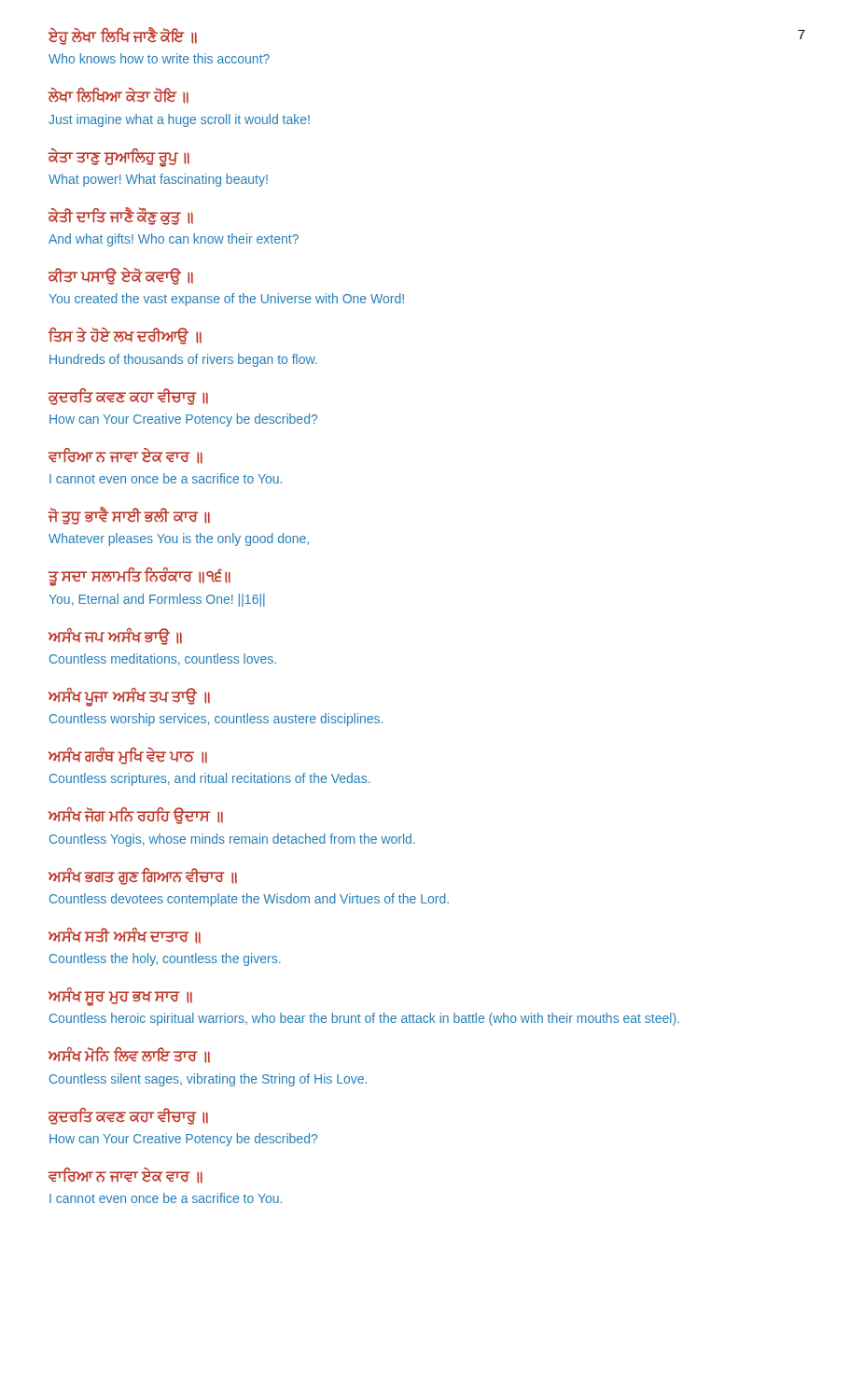Find the text block starting "ਕੇਤੀ ਦਾਤਿ ਜਾਣੈ ਕੌਣੁ ਕੁਤੁ ॥ And"

click(x=121, y=216)
